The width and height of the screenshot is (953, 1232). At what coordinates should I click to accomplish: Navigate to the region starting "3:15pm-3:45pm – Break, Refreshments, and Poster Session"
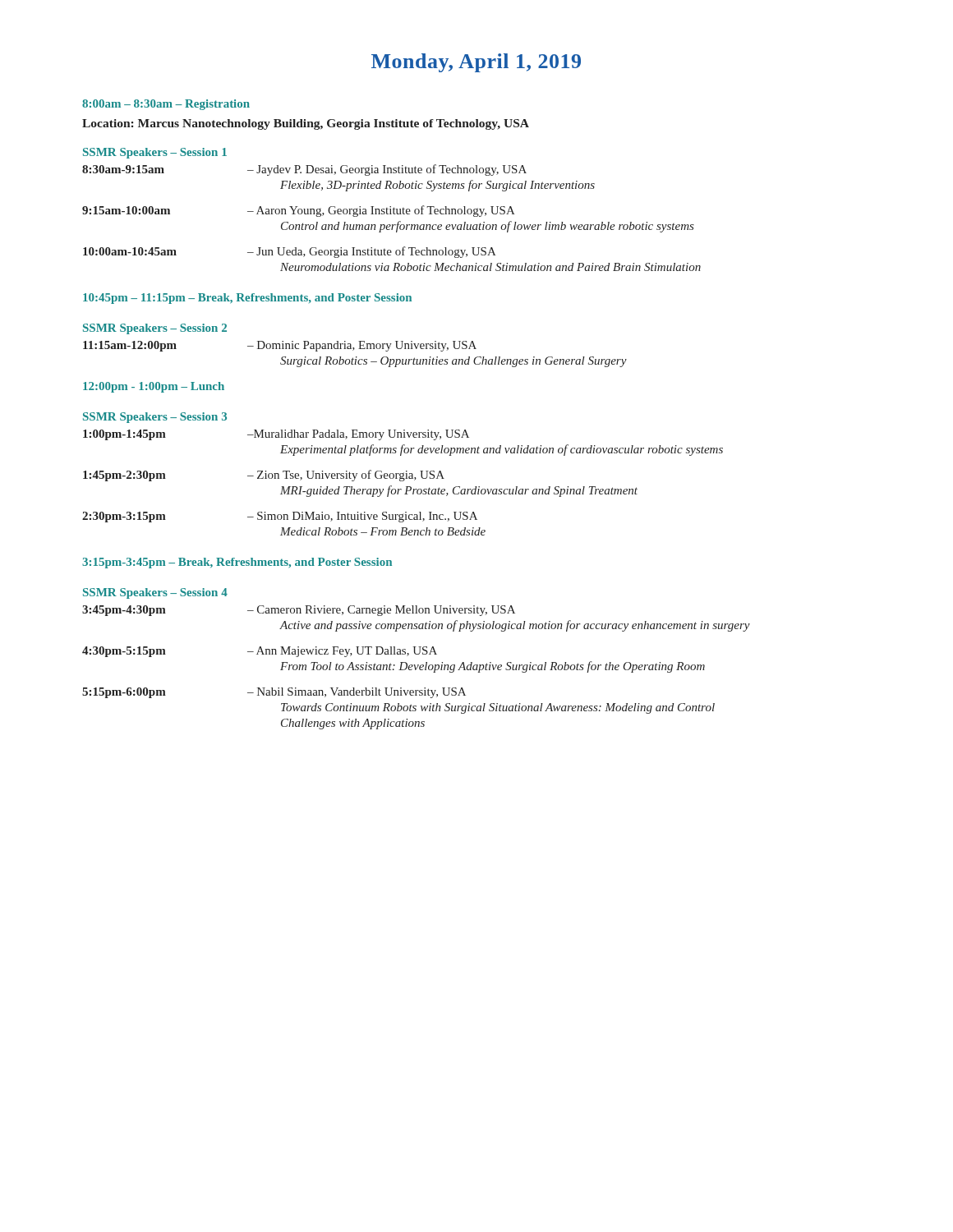coord(237,562)
